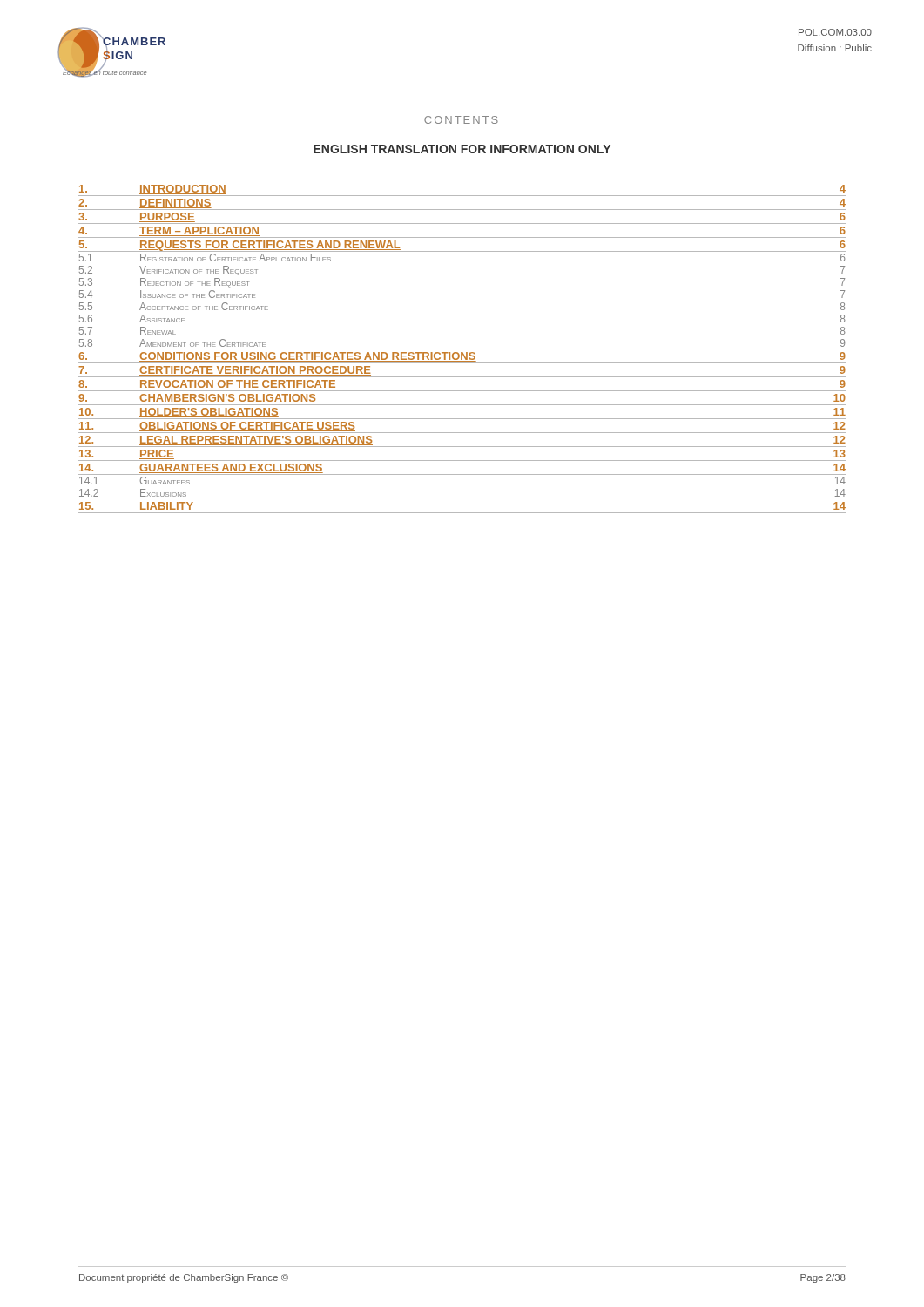Viewport: 924px width, 1307px height.
Task: Select the list item that reads "7. CERTIFICATE VERIFICATION PROCEDURE"
Action: coord(462,370)
